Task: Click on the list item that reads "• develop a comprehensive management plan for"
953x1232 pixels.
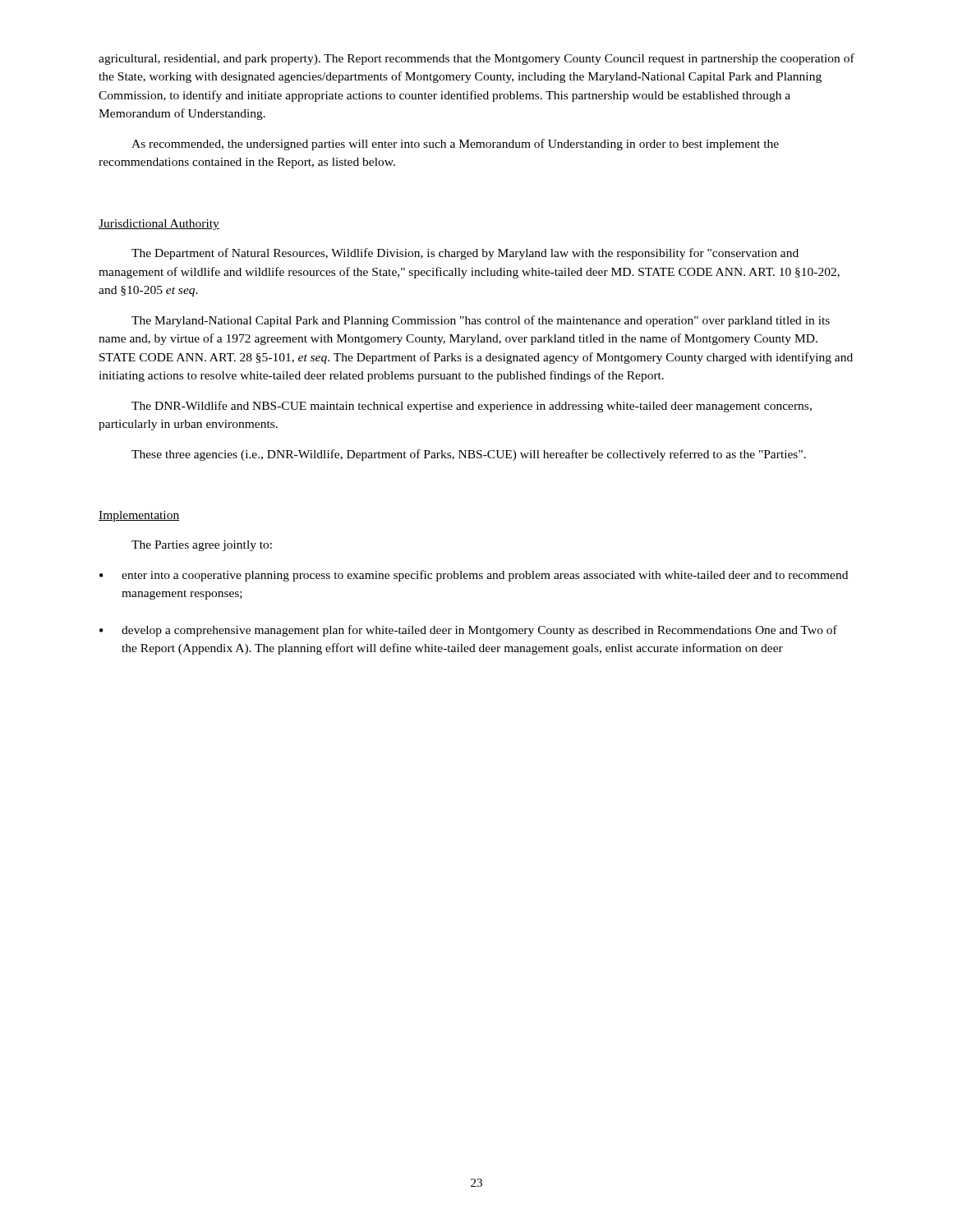Action: [x=476, y=639]
